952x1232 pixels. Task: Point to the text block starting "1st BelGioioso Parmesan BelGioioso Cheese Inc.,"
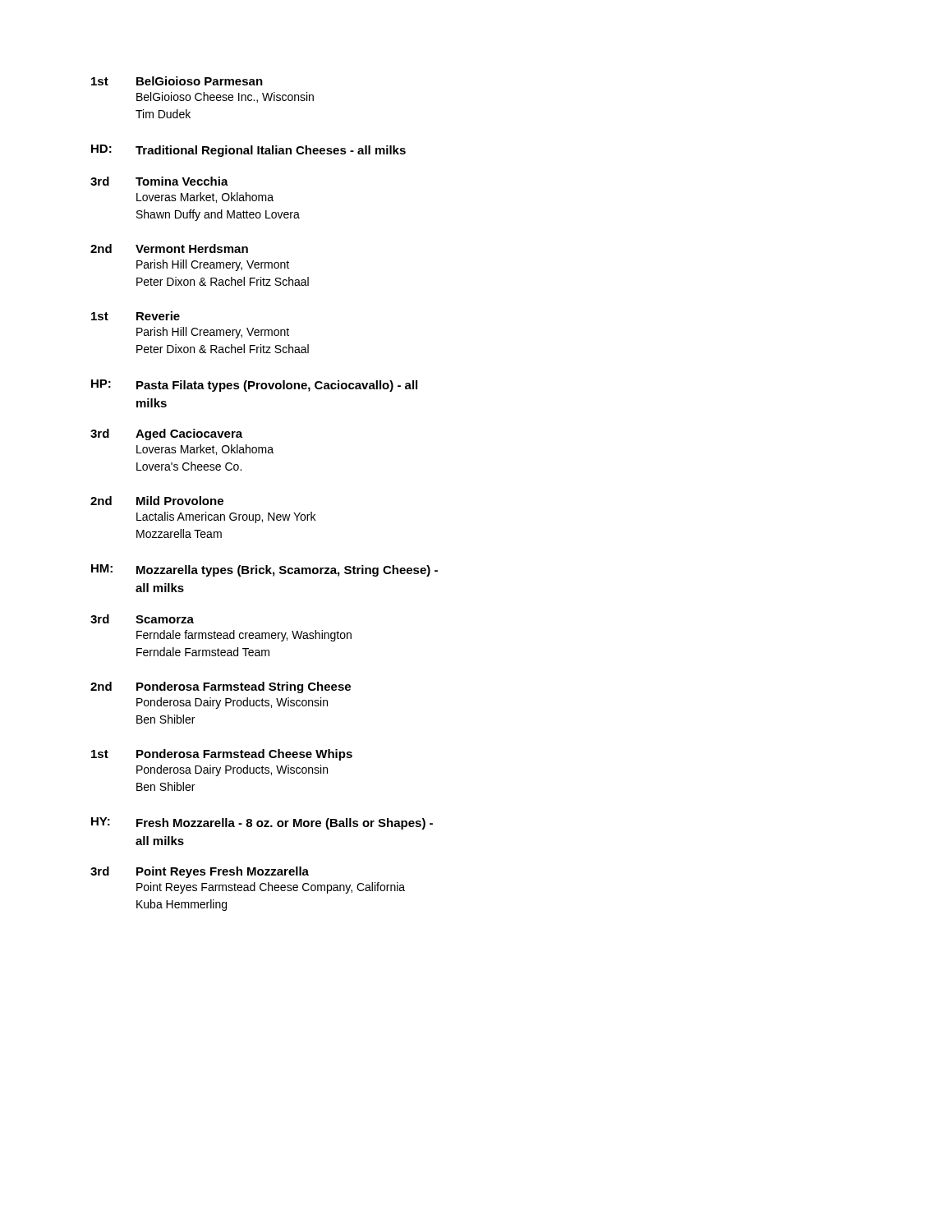(177, 81)
